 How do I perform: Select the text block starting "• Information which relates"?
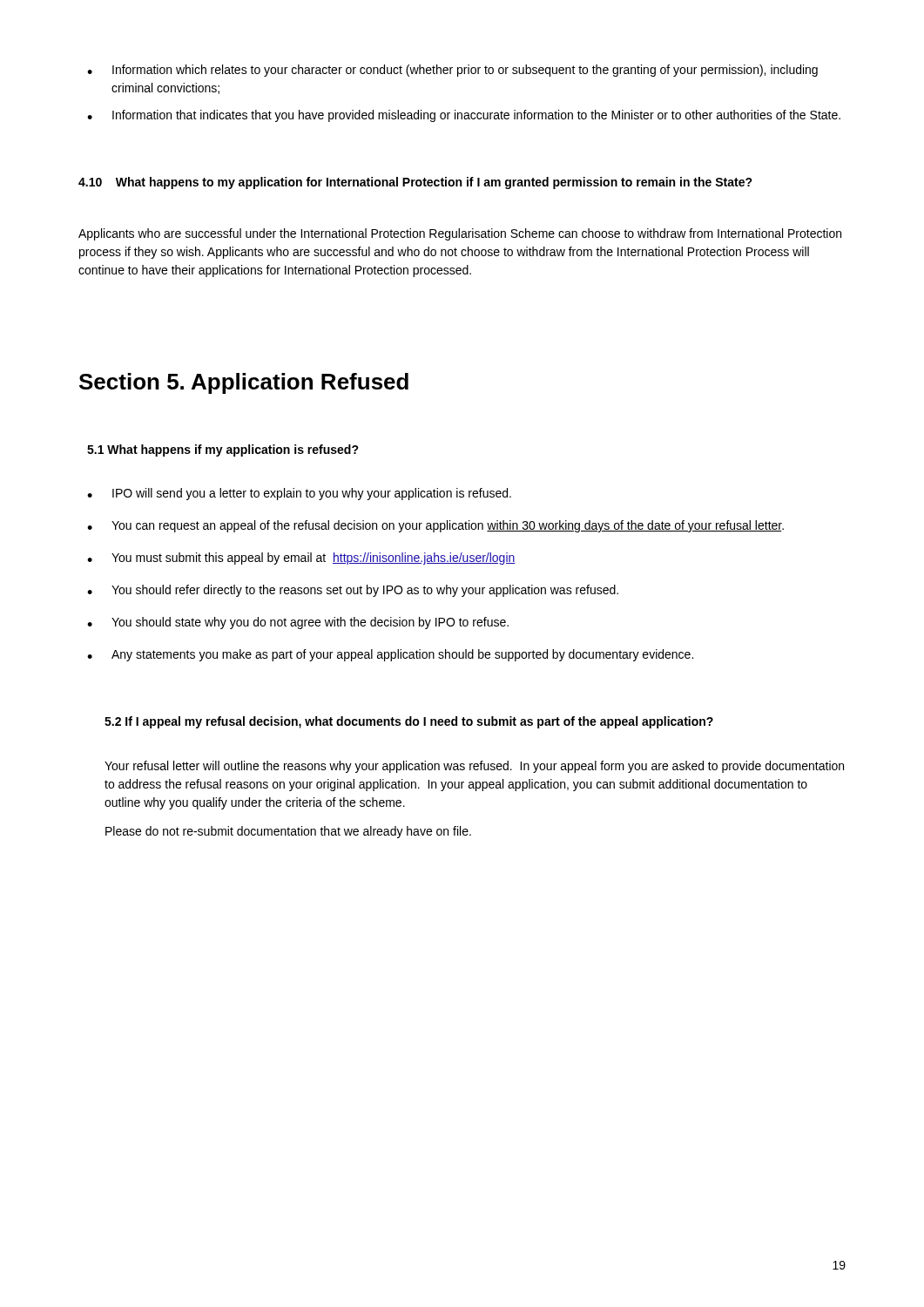[x=466, y=79]
